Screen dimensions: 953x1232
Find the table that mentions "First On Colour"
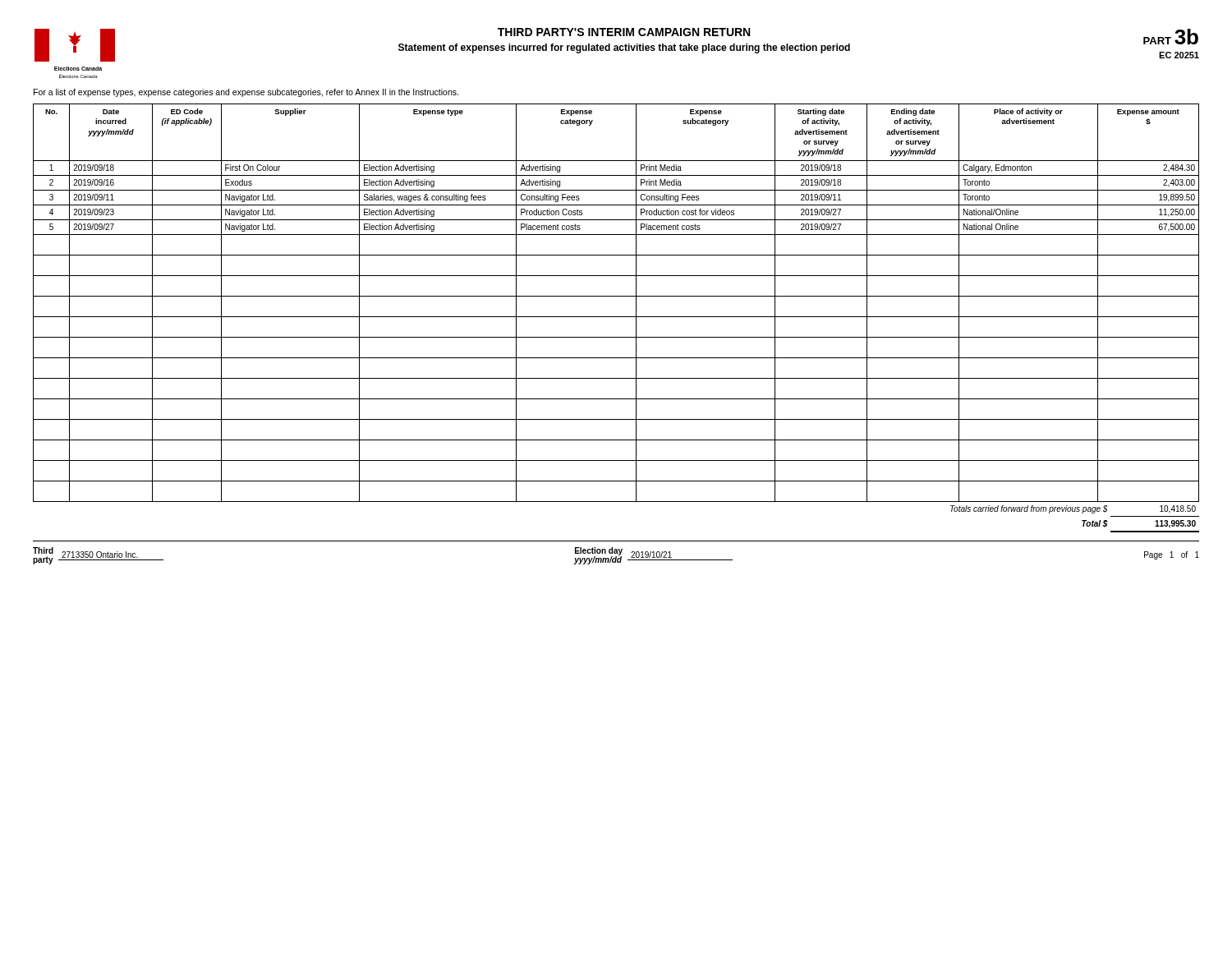[616, 303]
